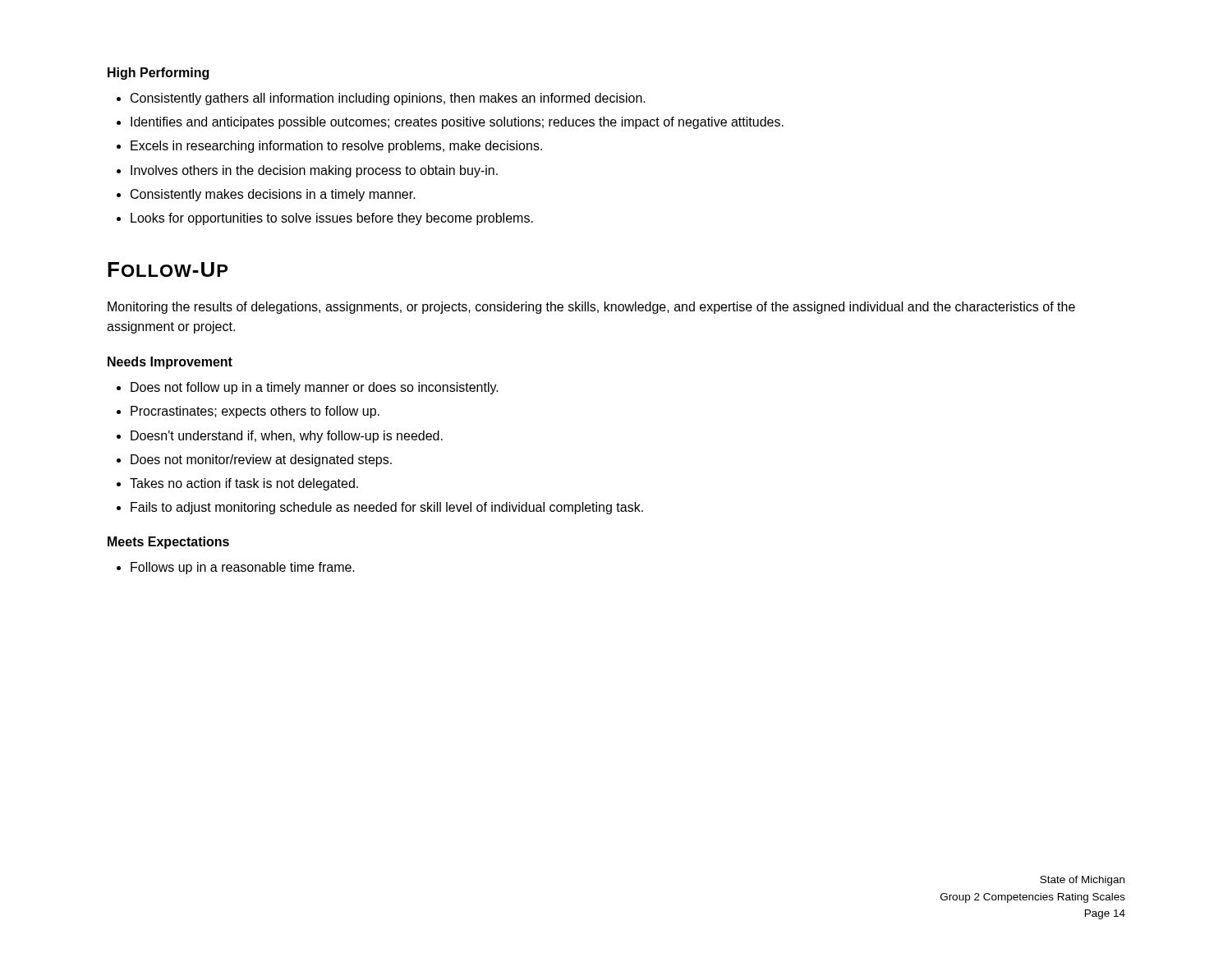Click on the block starting "Identifies and anticipates possible outcomes;"
Image resolution: width=1232 pixels, height=953 pixels.
pyautogui.click(x=627, y=122)
